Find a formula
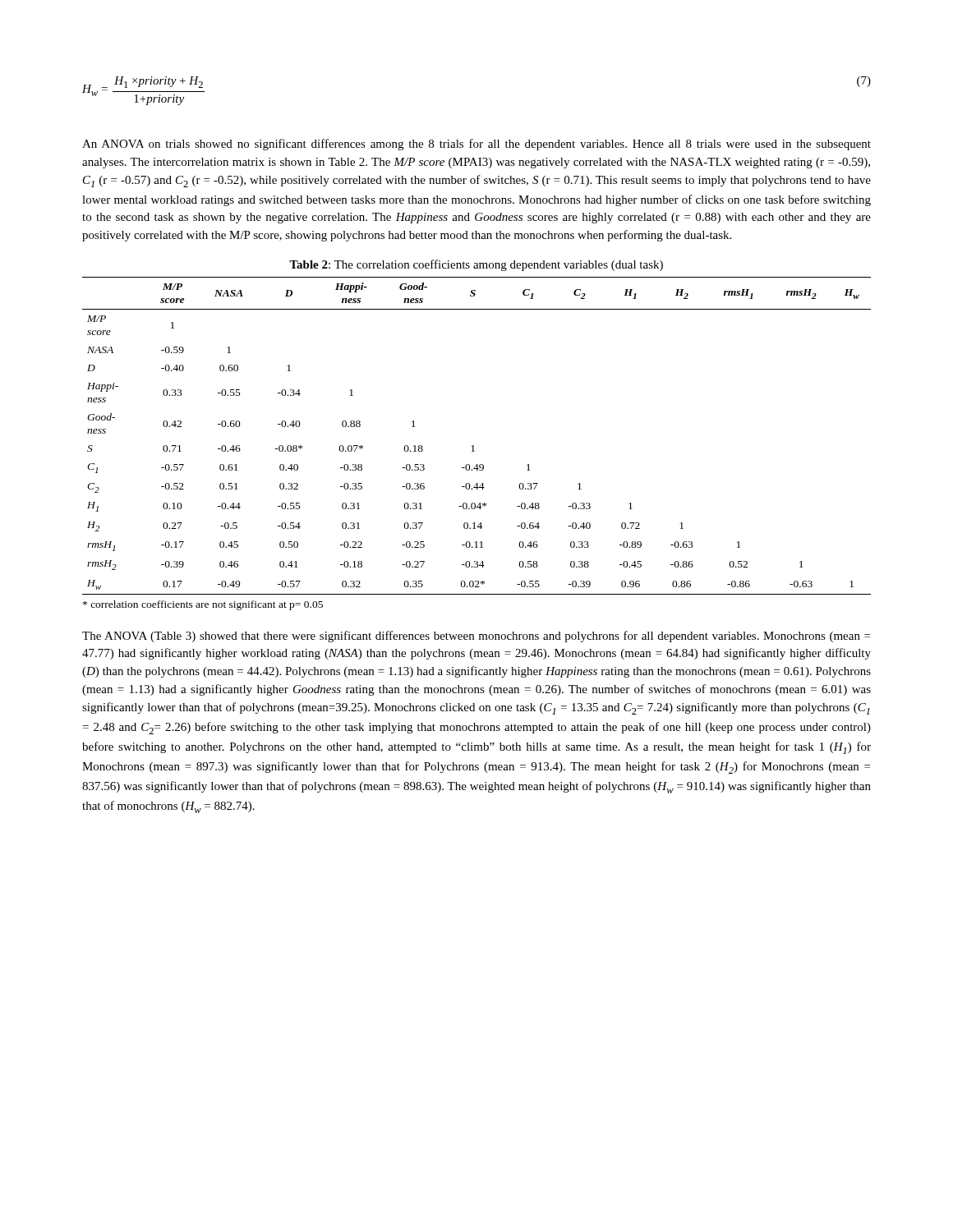The height and width of the screenshot is (1232, 953). tap(476, 90)
